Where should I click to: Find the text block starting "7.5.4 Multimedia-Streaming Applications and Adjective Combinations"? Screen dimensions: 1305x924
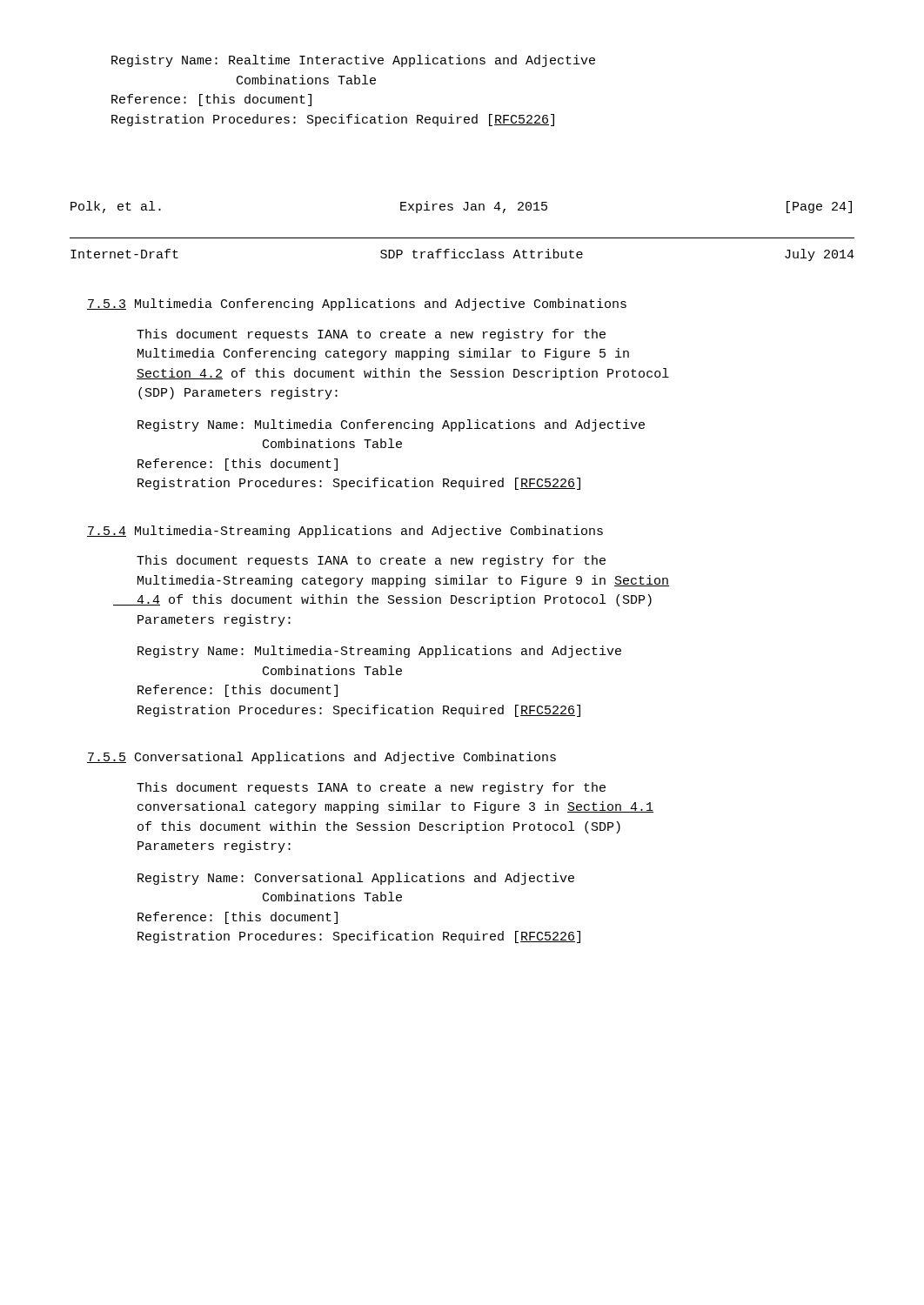click(x=345, y=532)
